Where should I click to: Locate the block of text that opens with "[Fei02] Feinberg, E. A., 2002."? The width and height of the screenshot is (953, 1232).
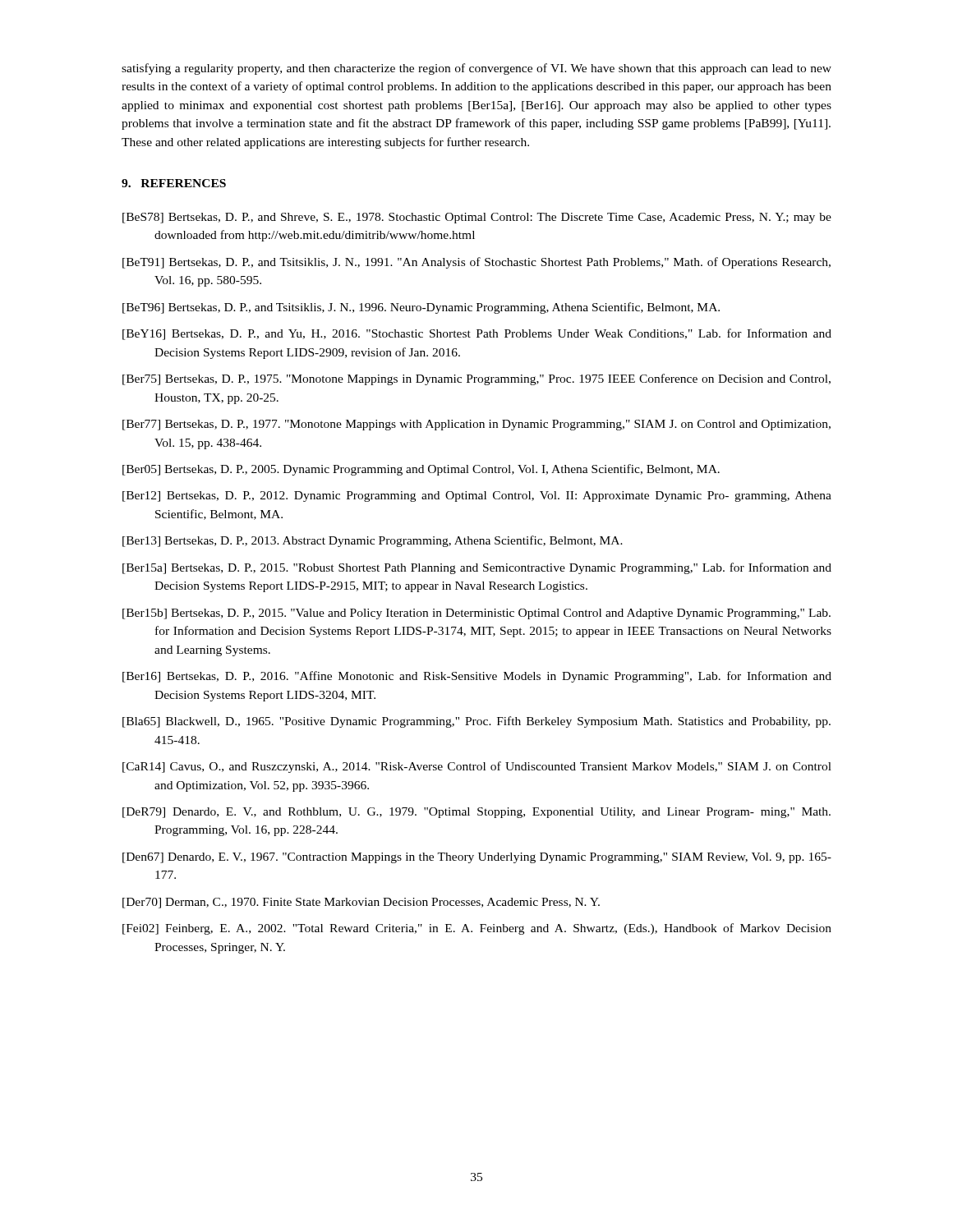(x=476, y=937)
